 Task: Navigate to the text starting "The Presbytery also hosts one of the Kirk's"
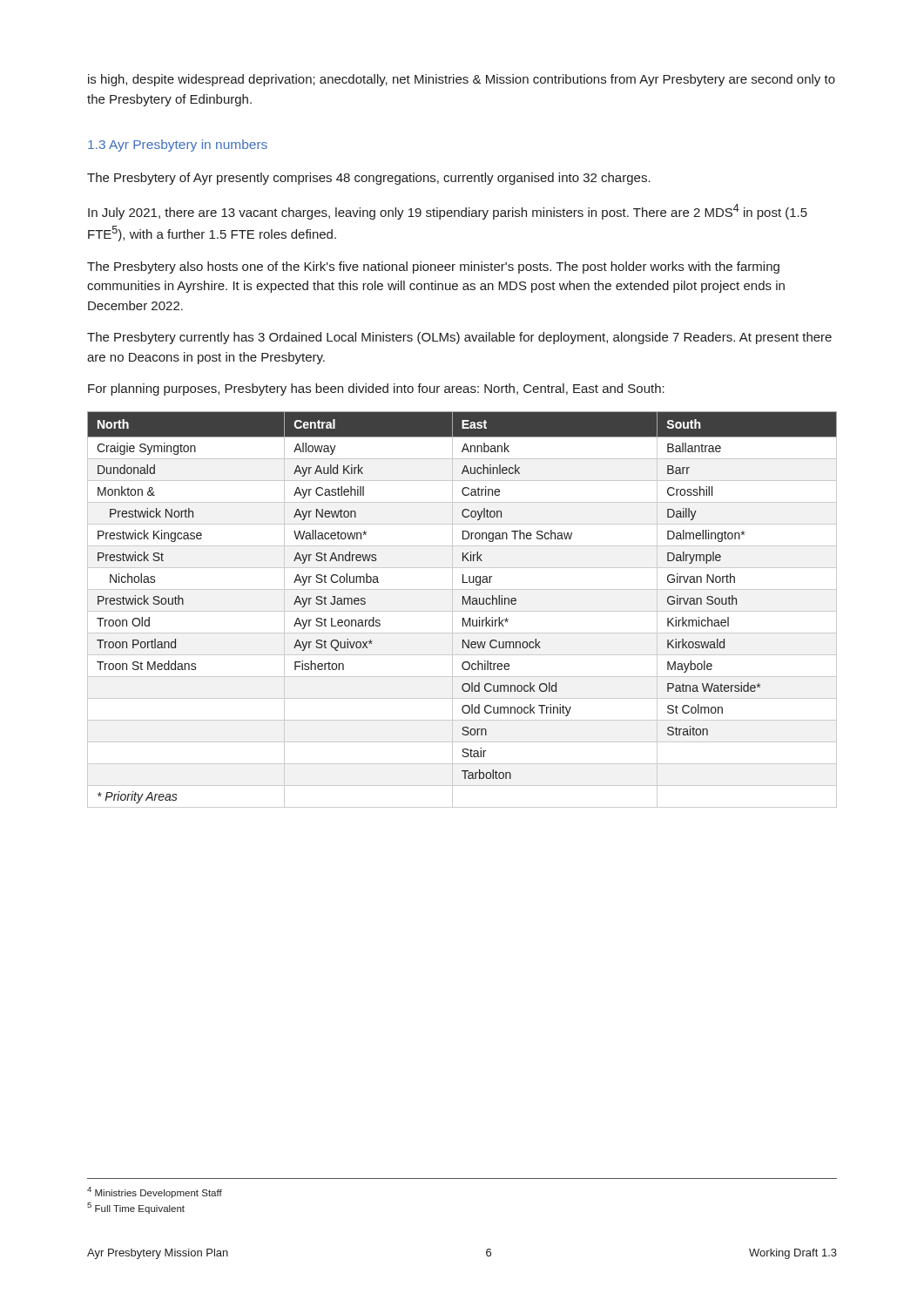462,286
